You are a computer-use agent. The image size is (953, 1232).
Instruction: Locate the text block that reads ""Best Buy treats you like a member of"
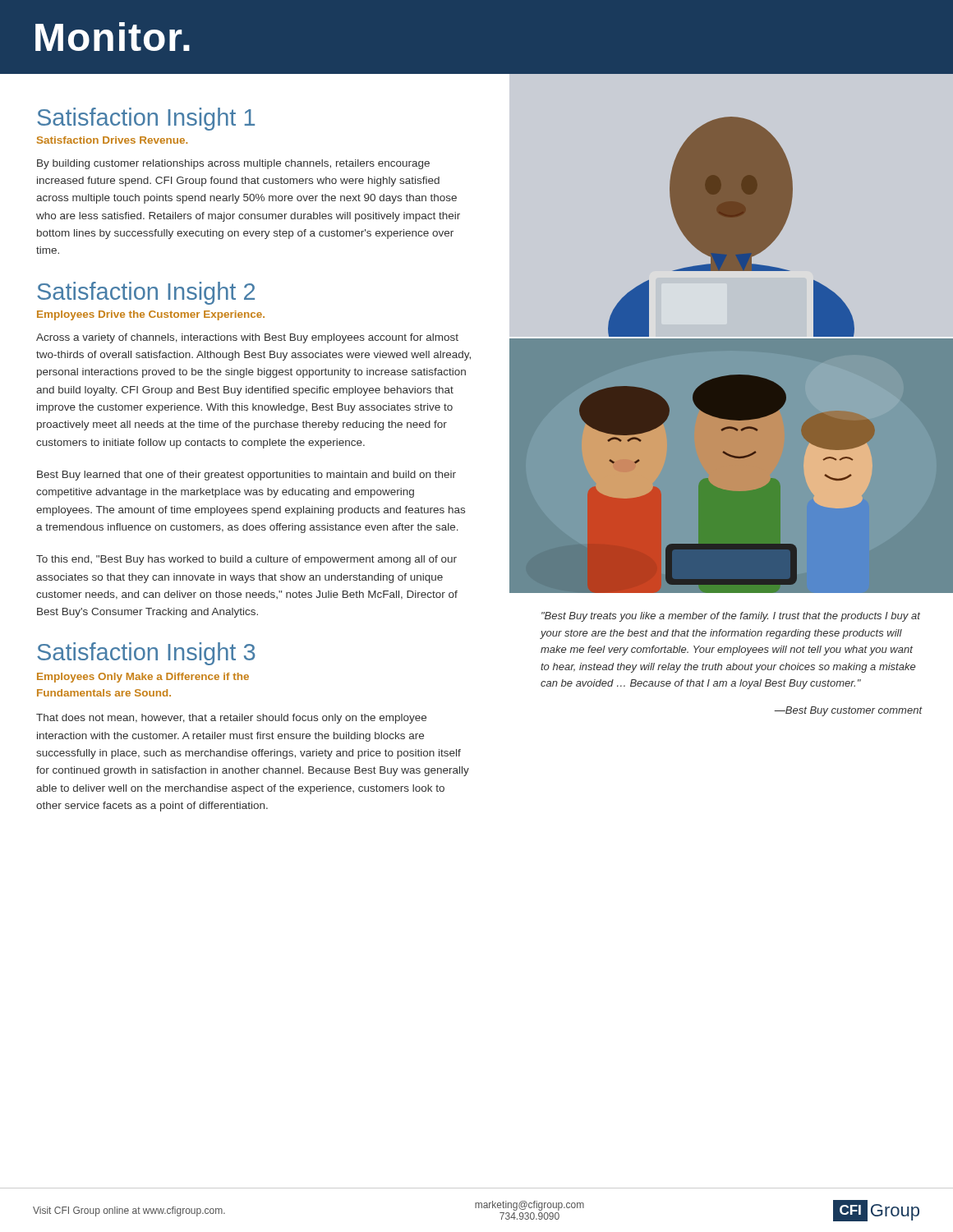pos(731,663)
